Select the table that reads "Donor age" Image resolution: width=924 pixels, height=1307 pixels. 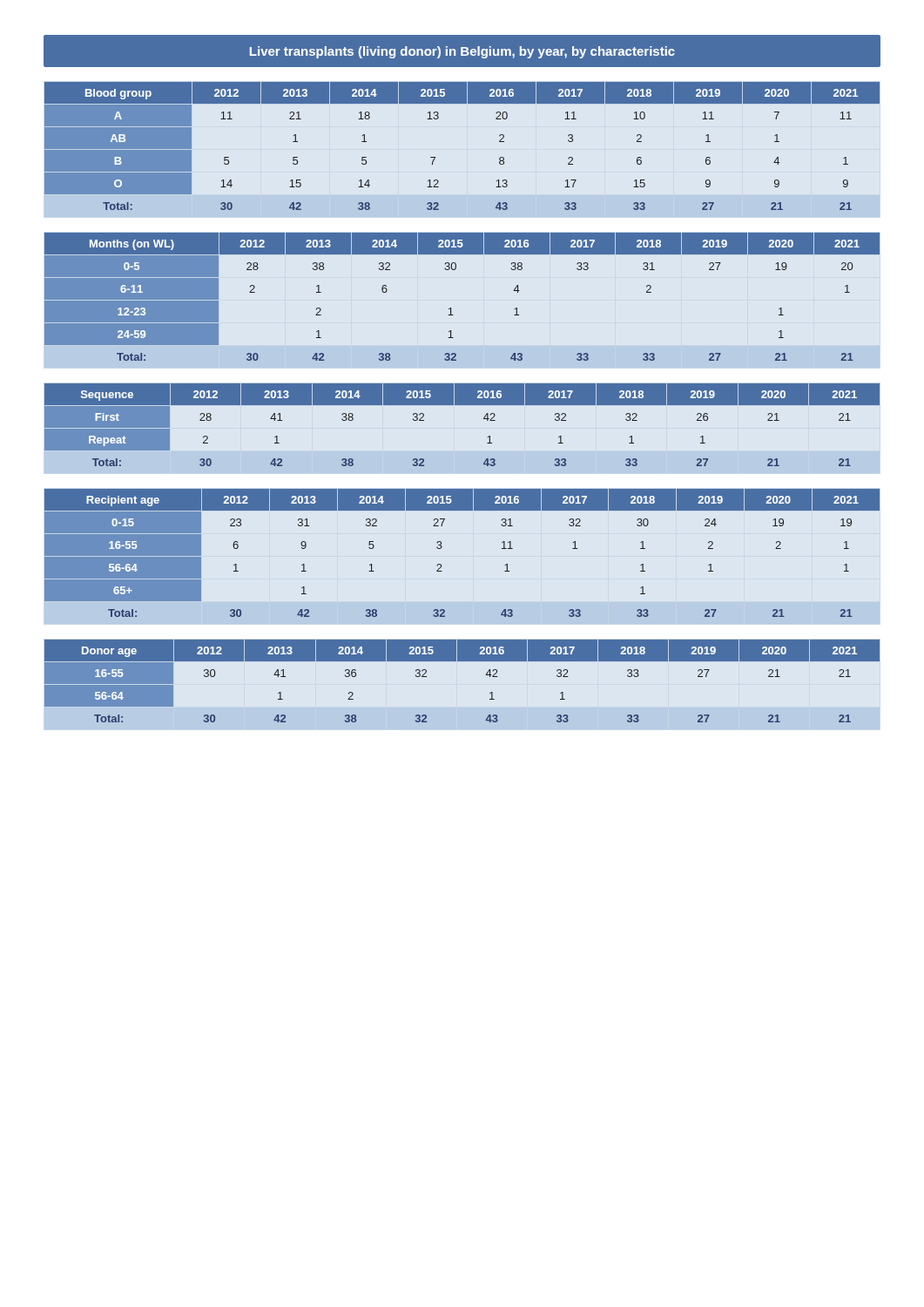pos(462,684)
